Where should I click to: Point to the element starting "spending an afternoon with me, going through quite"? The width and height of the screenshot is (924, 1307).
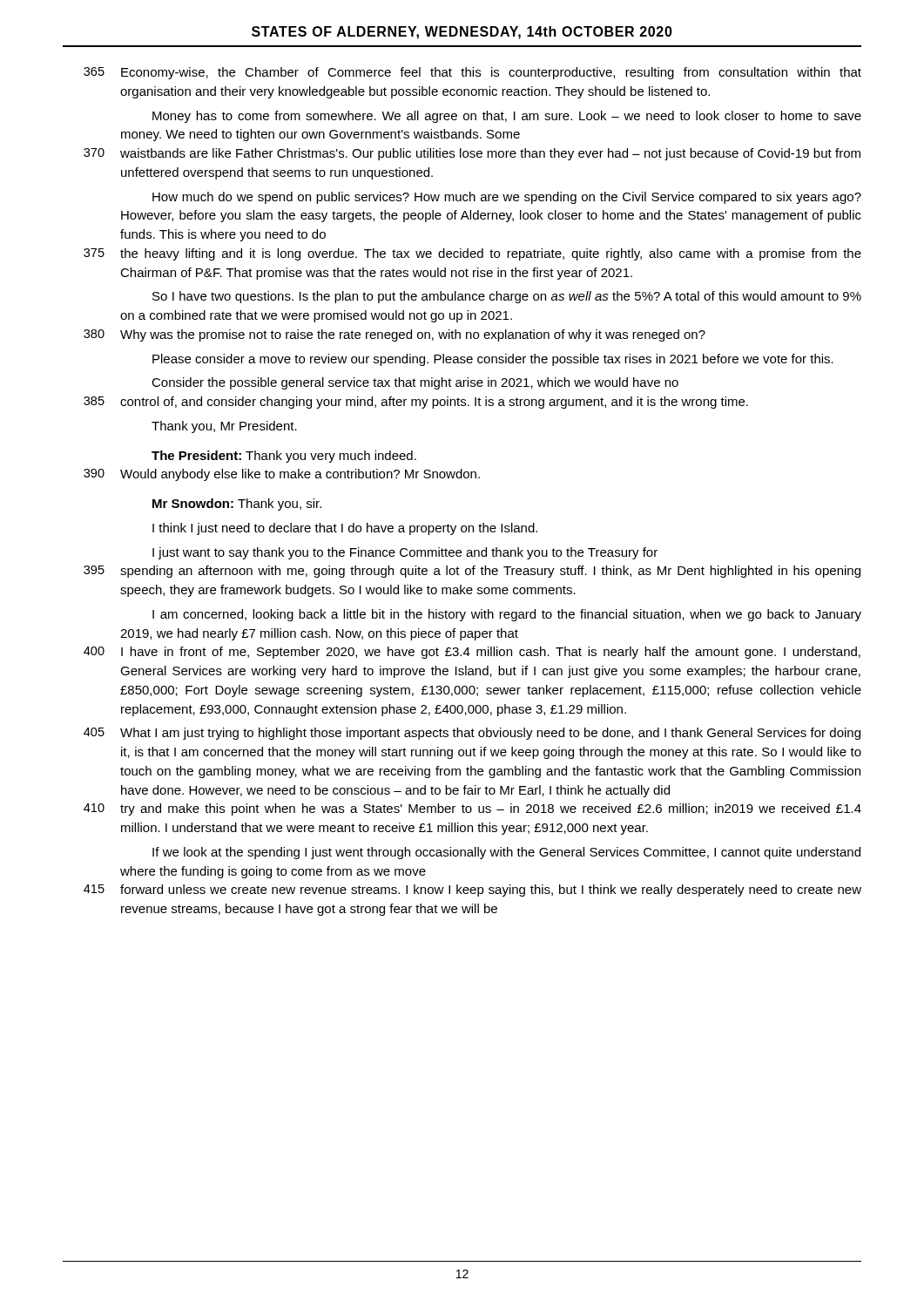pyautogui.click(x=491, y=580)
